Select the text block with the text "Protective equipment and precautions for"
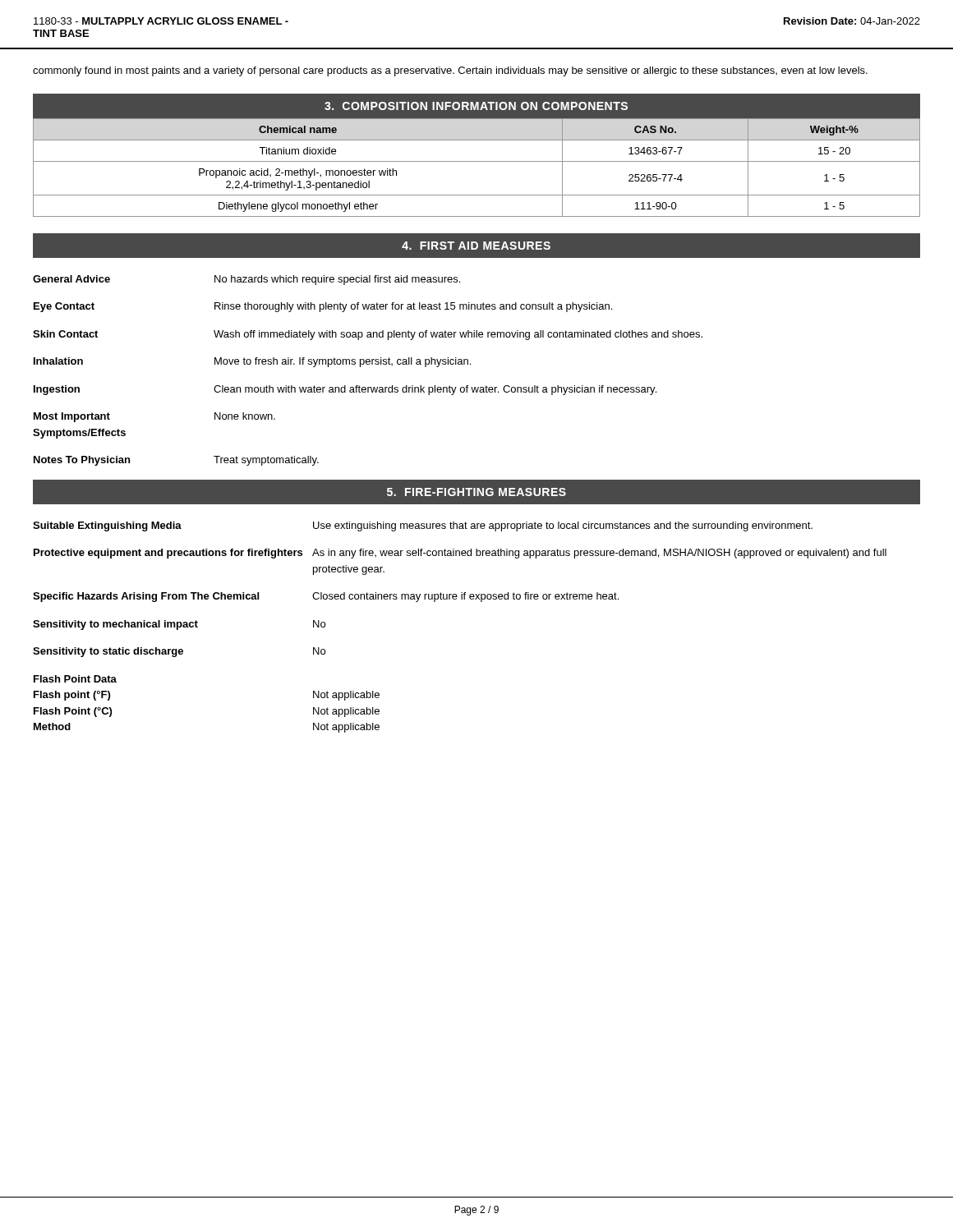 [x=476, y=561]
